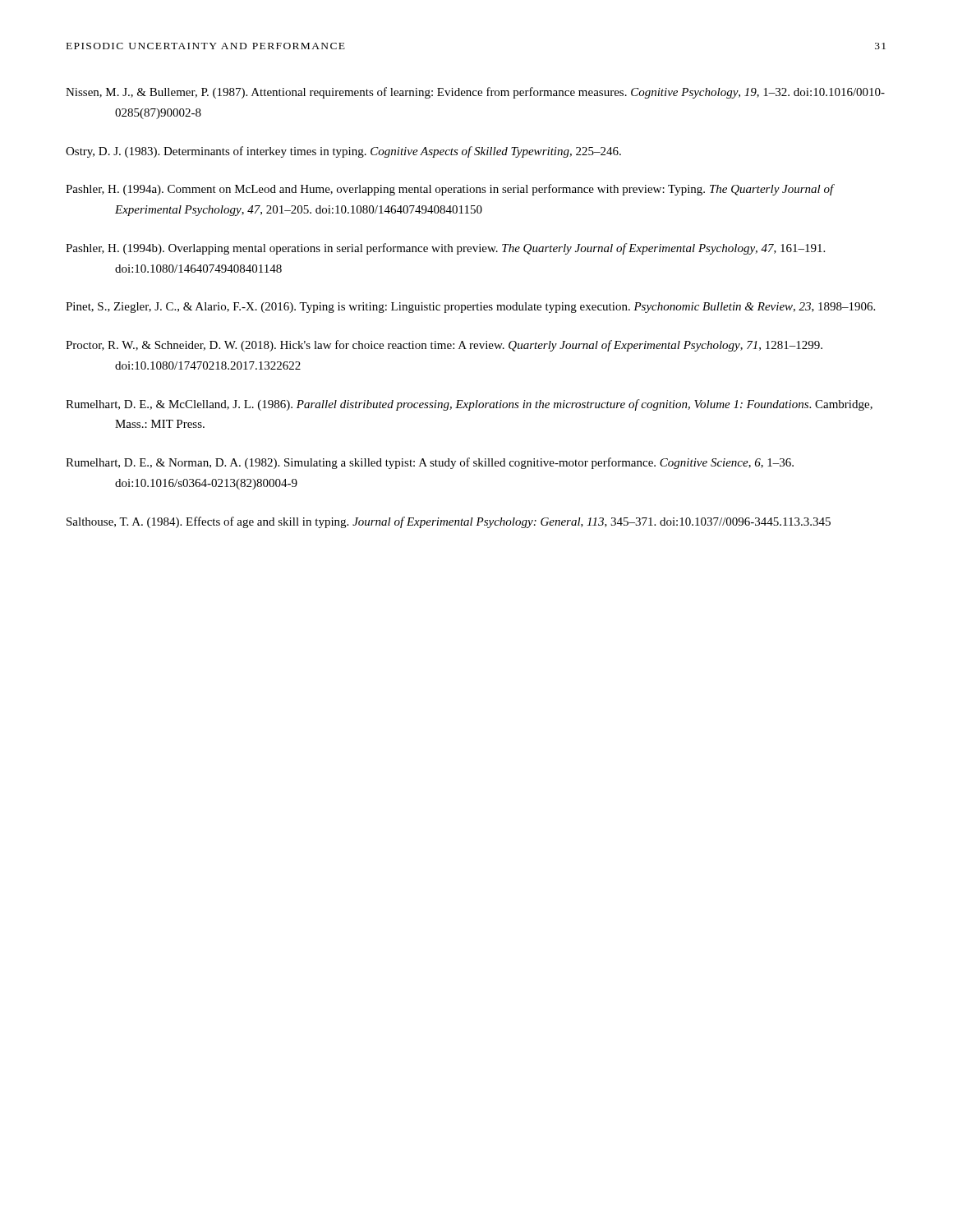Point to the text starting "Ostry, D. J. (1983). Determinants"

[344, 151]
